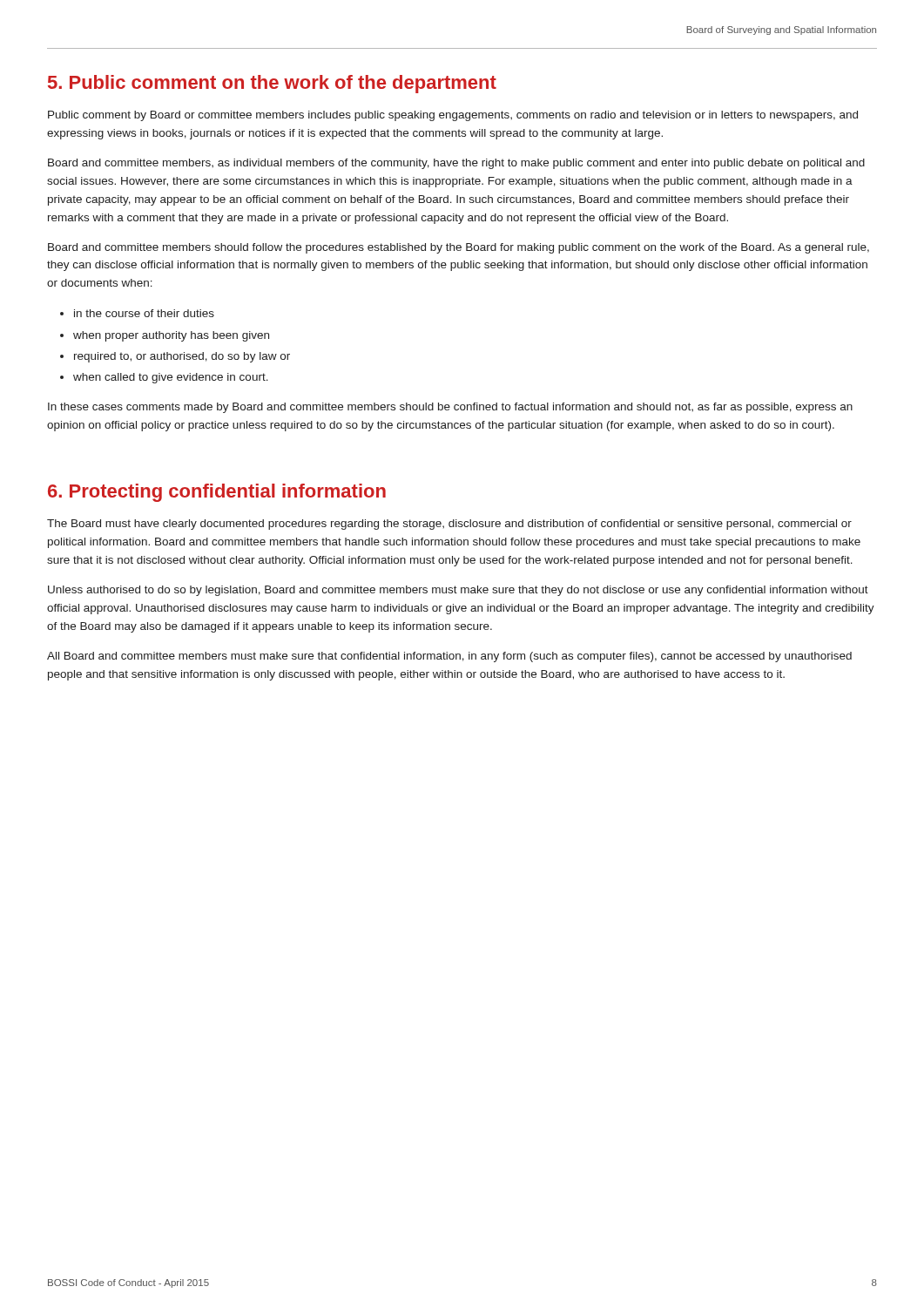Find the passage starting "The Board must have clearly documented"

tap(462, 542)
